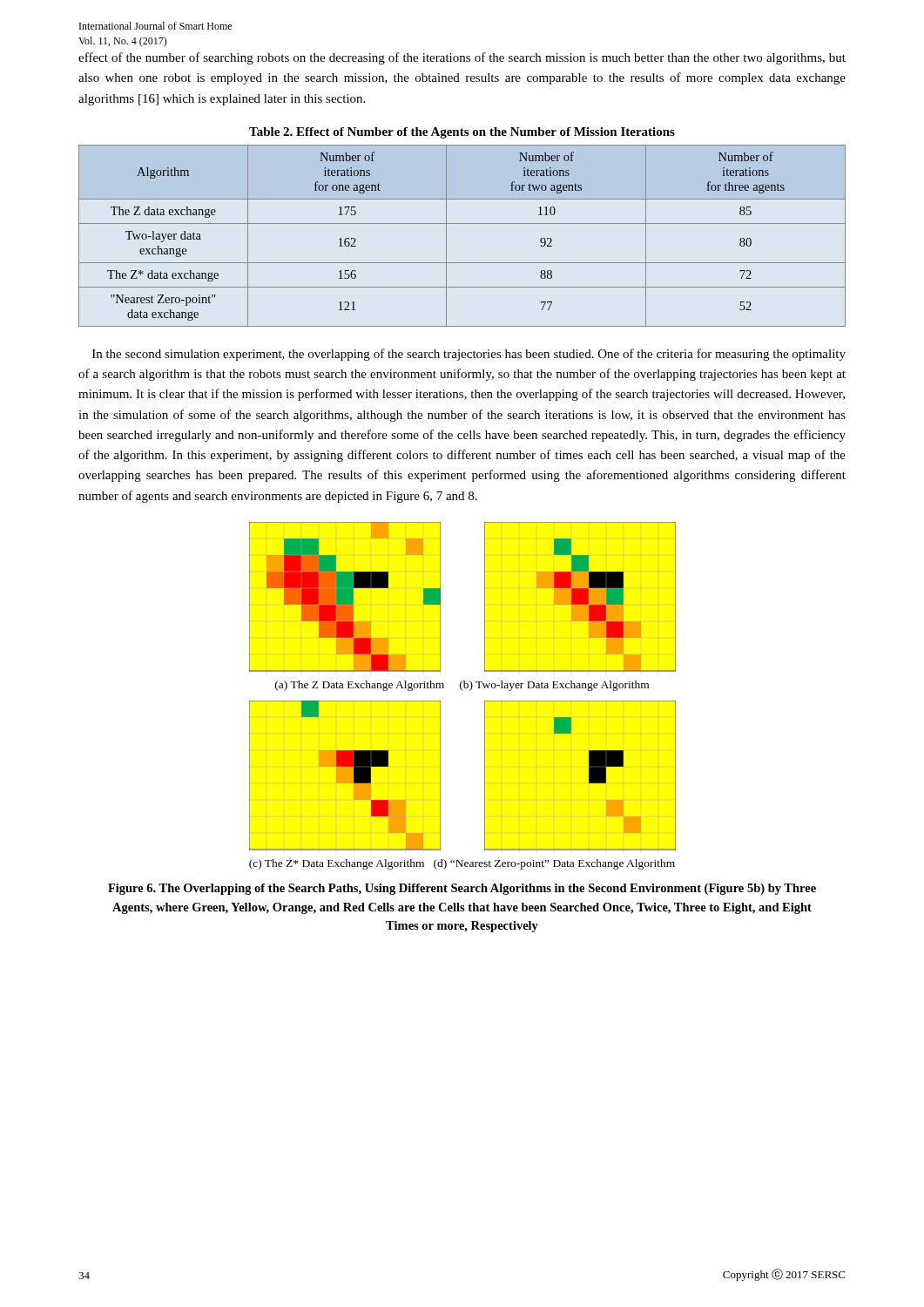Find the block starting "effect of the number of searching robots"

tap(462, 78)
